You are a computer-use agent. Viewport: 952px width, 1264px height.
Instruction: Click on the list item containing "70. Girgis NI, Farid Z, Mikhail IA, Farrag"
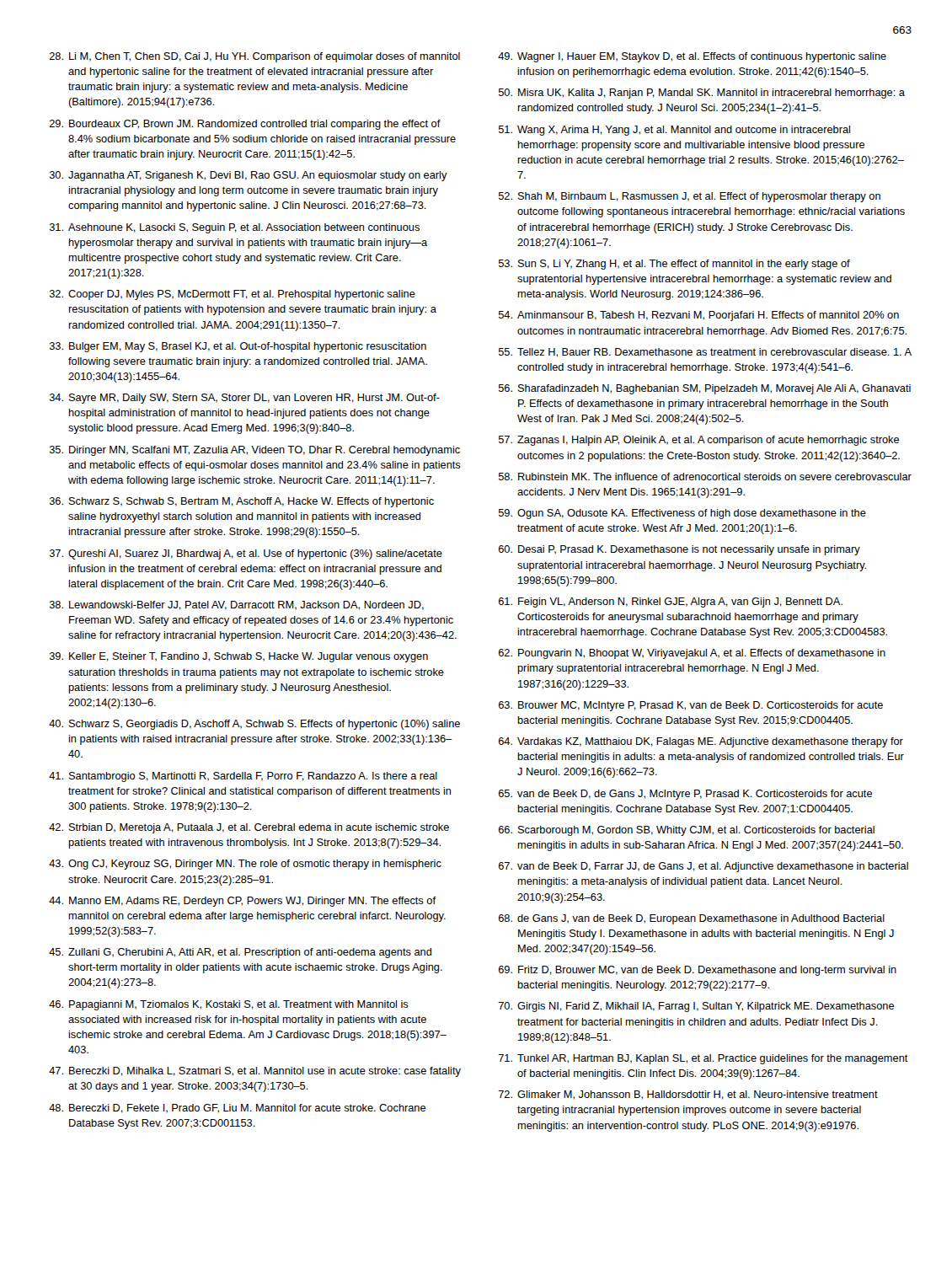(701, 1022)
